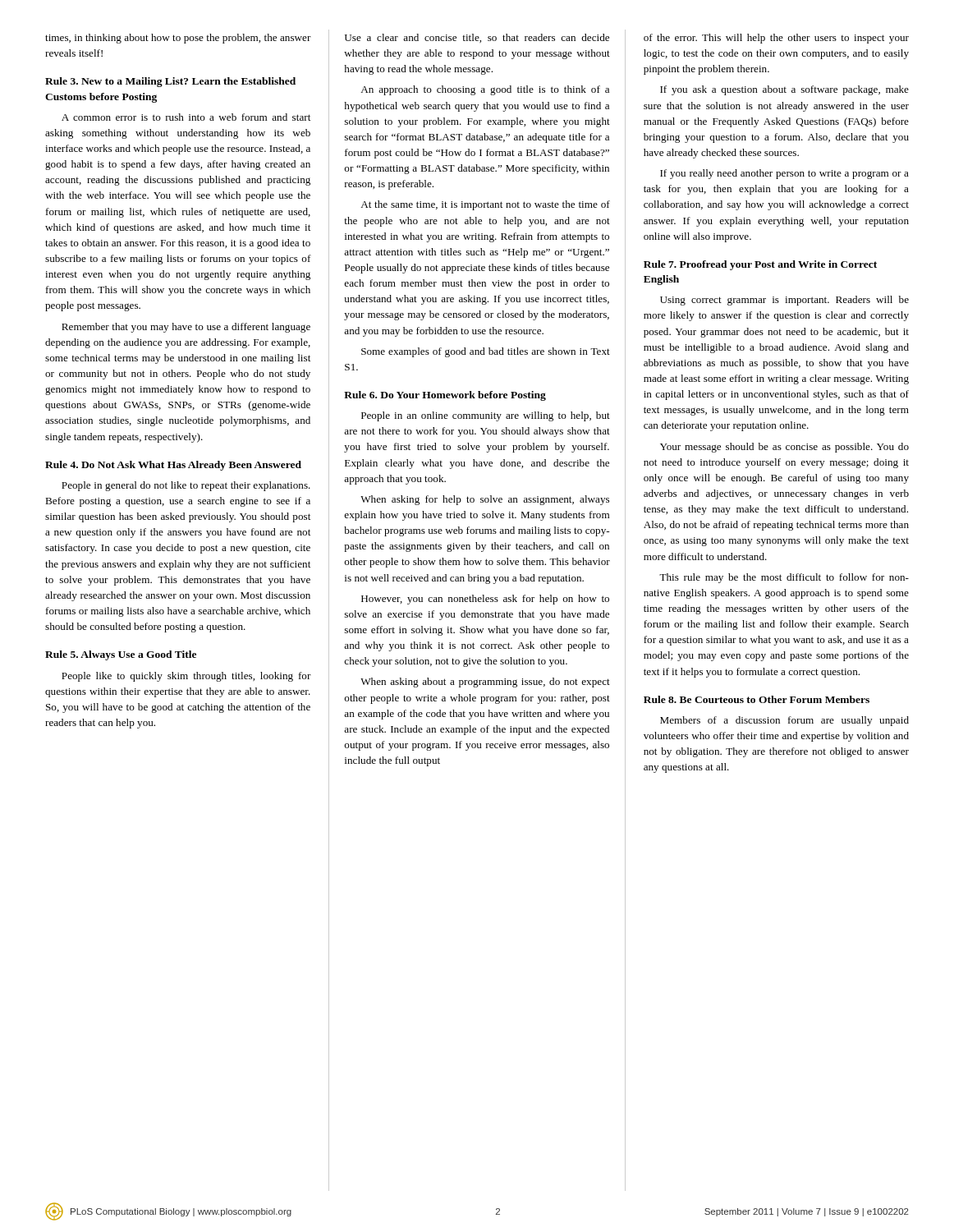Viewport: 954px width, 1232px height.
Task: Locate the block of text that opens with "Using correct grammar is important."
Action: 776,485
